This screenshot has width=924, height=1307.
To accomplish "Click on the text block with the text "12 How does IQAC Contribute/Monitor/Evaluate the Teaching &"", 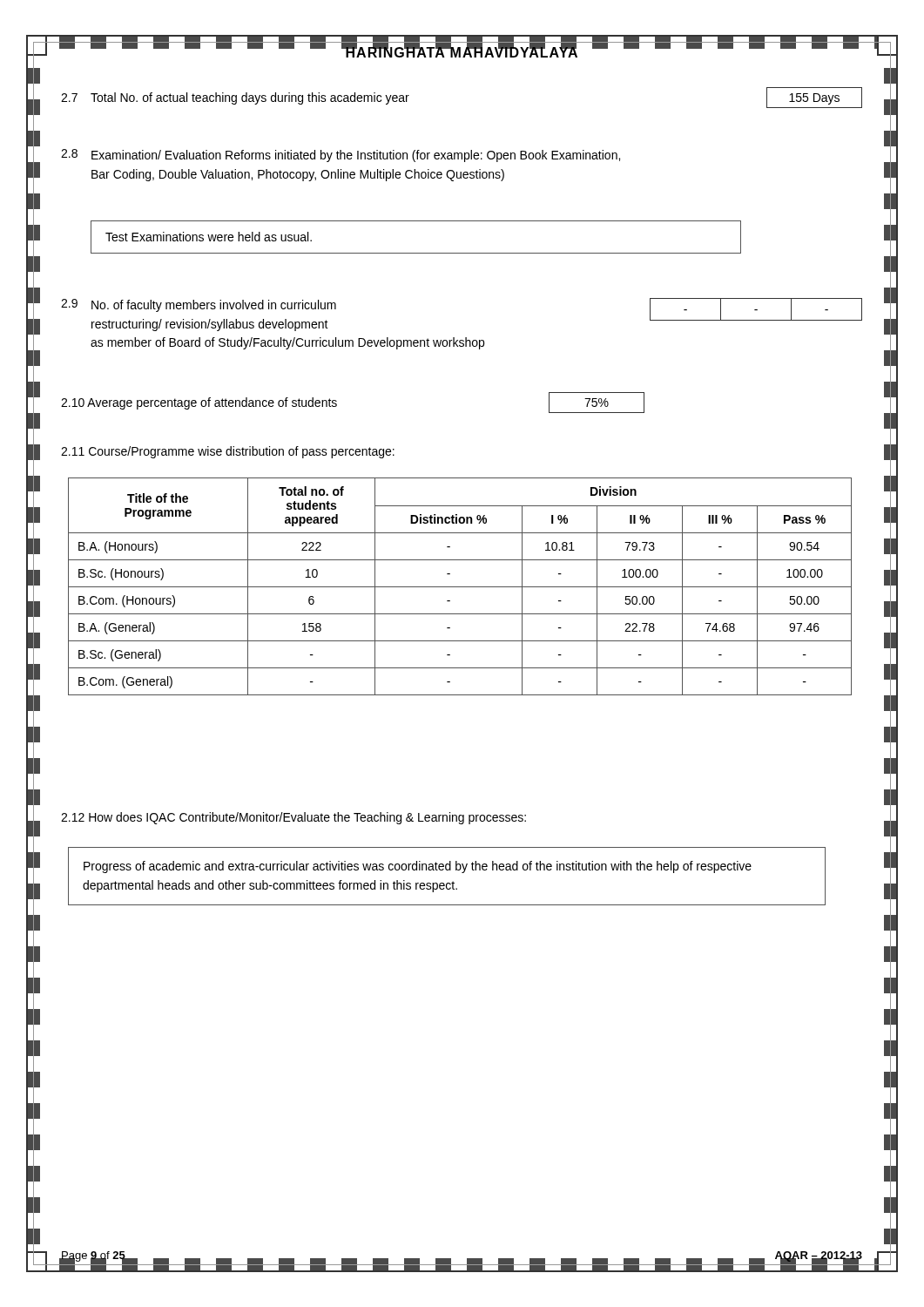I will 294,817.
